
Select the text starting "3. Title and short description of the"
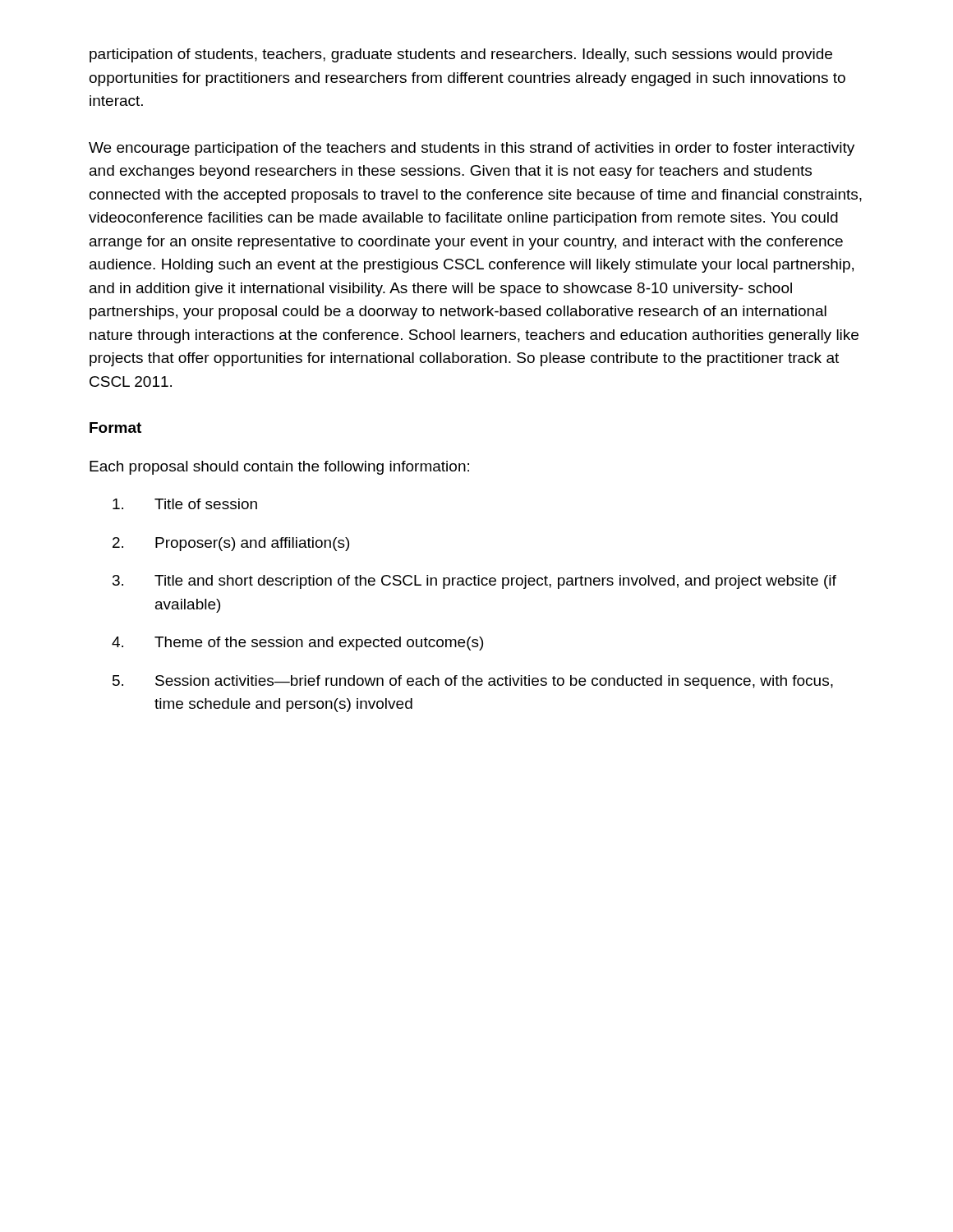tap(476, 593)
